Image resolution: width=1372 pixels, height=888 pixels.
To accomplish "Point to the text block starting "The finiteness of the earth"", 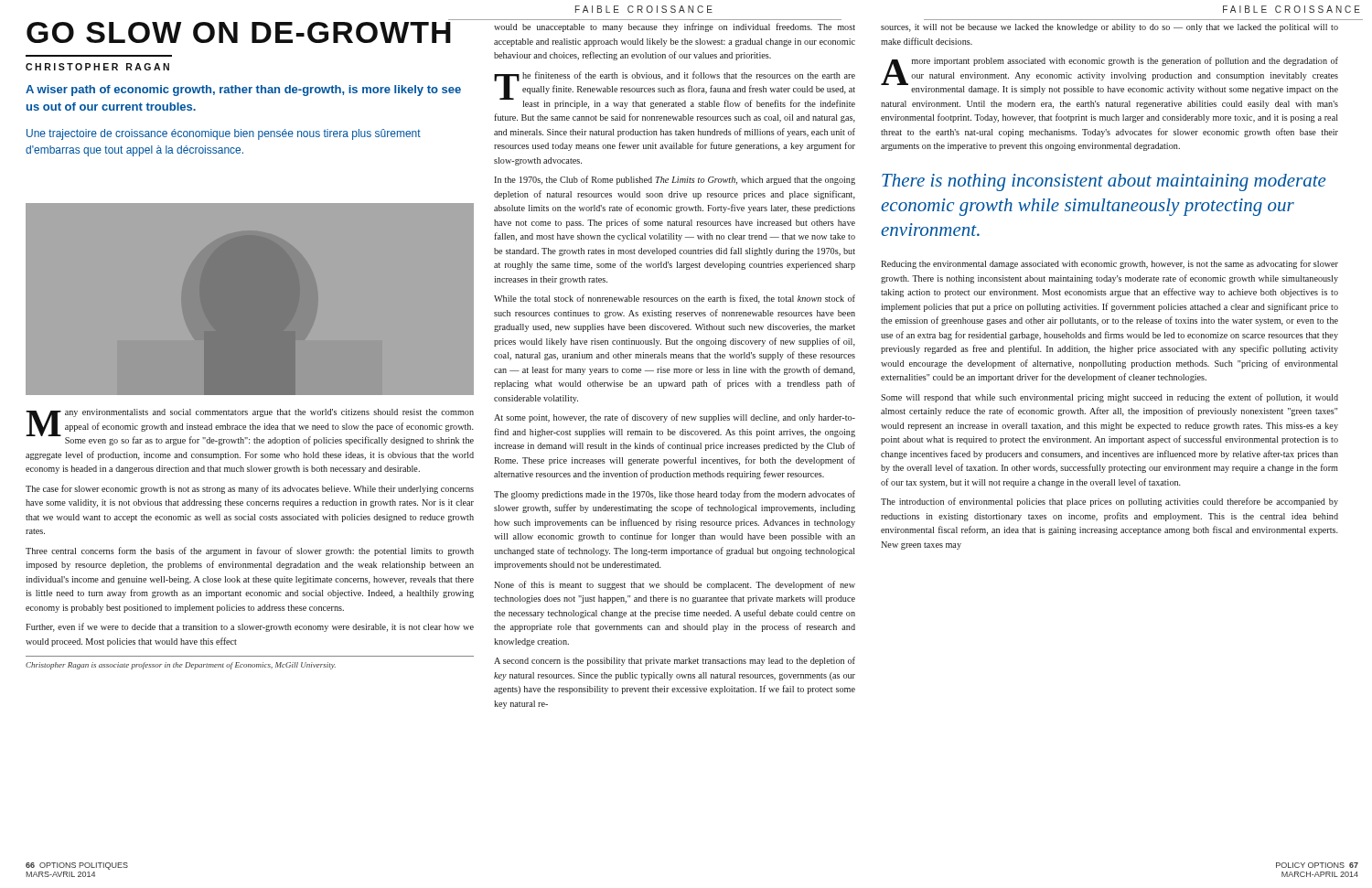I will [675, 117].
